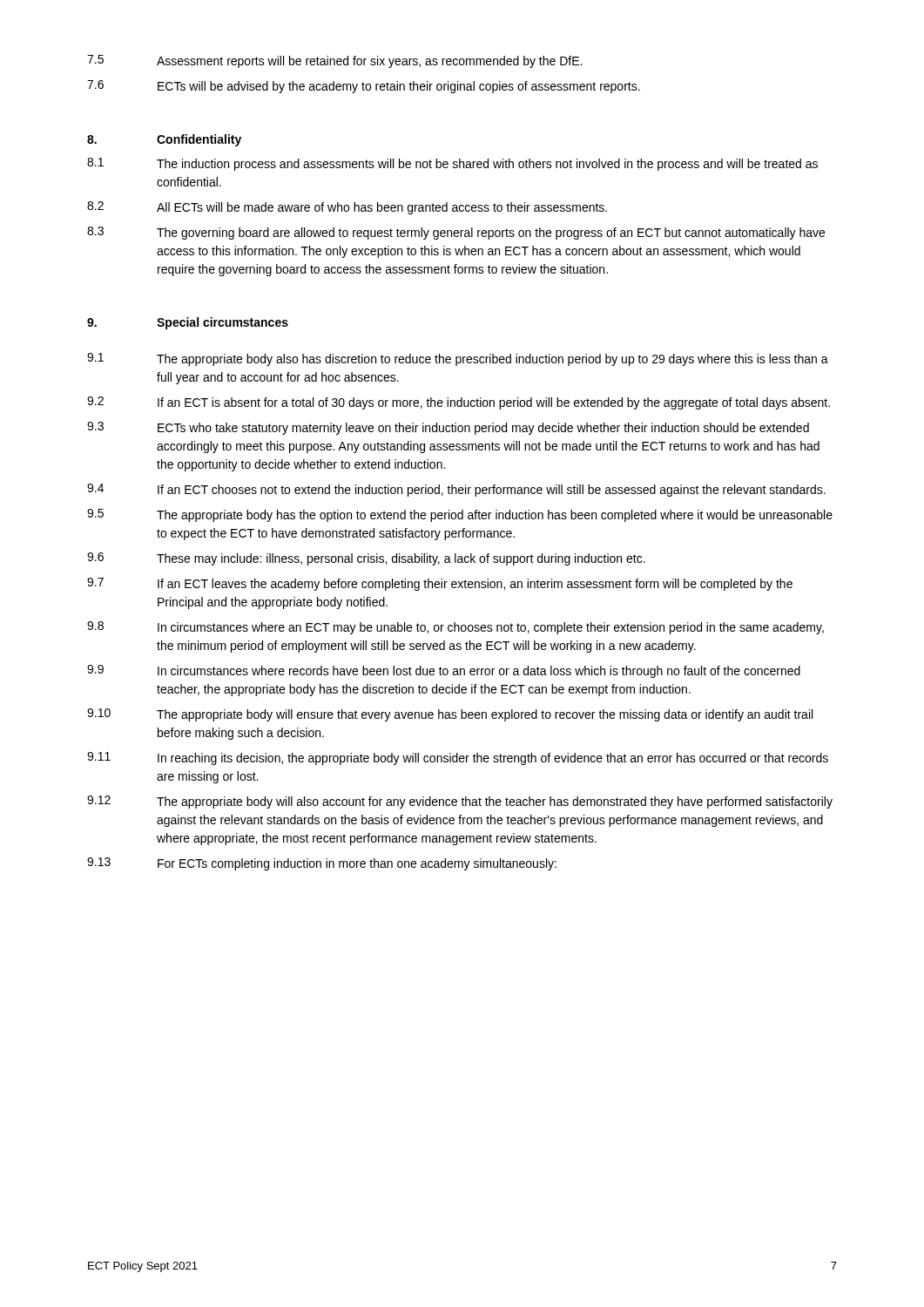
Task: Point to the region starting "9.4 If an ECT chooses"
Action: (462, 490)
